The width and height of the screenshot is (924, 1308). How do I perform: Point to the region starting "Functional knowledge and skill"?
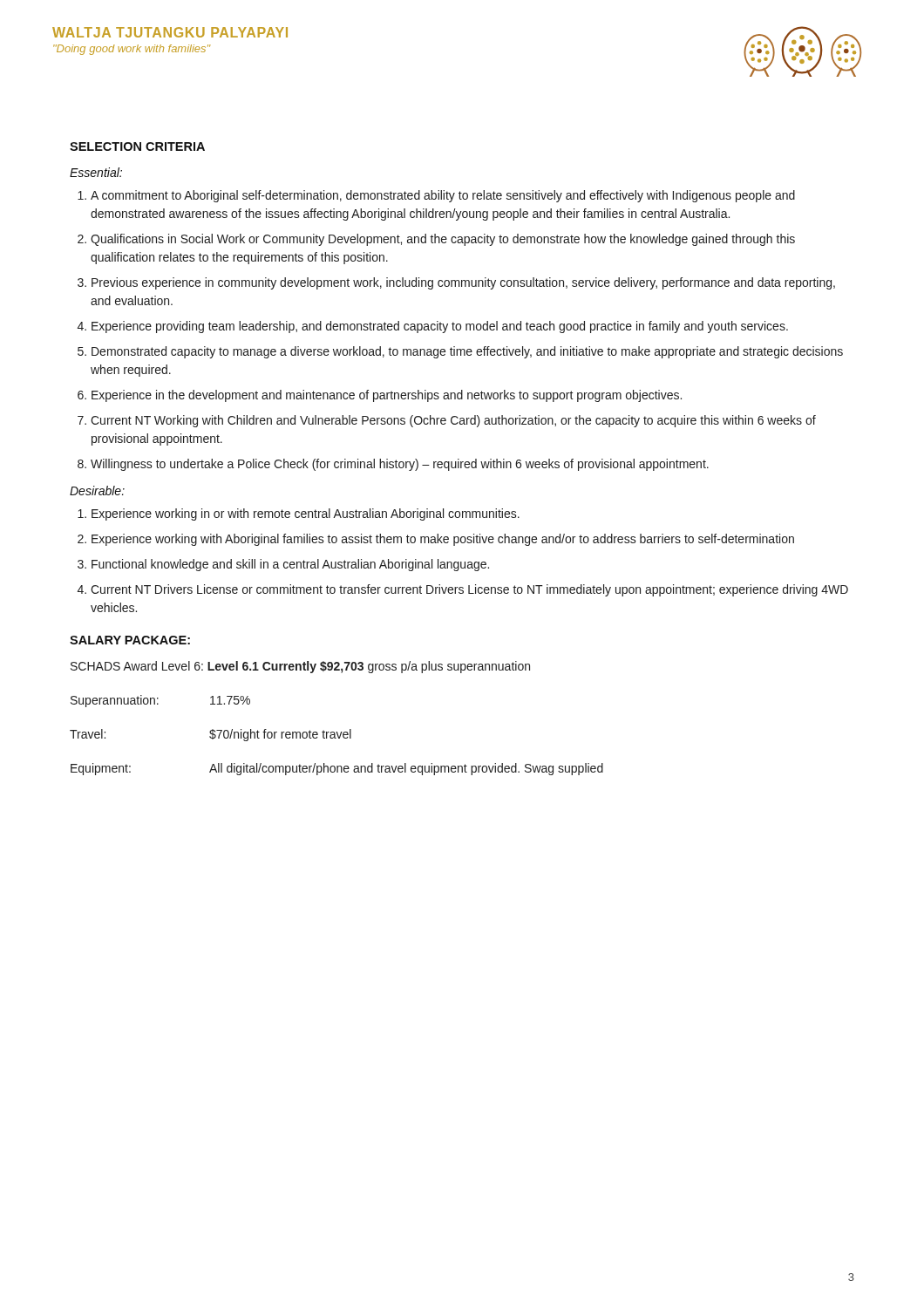tap(472, 565)
